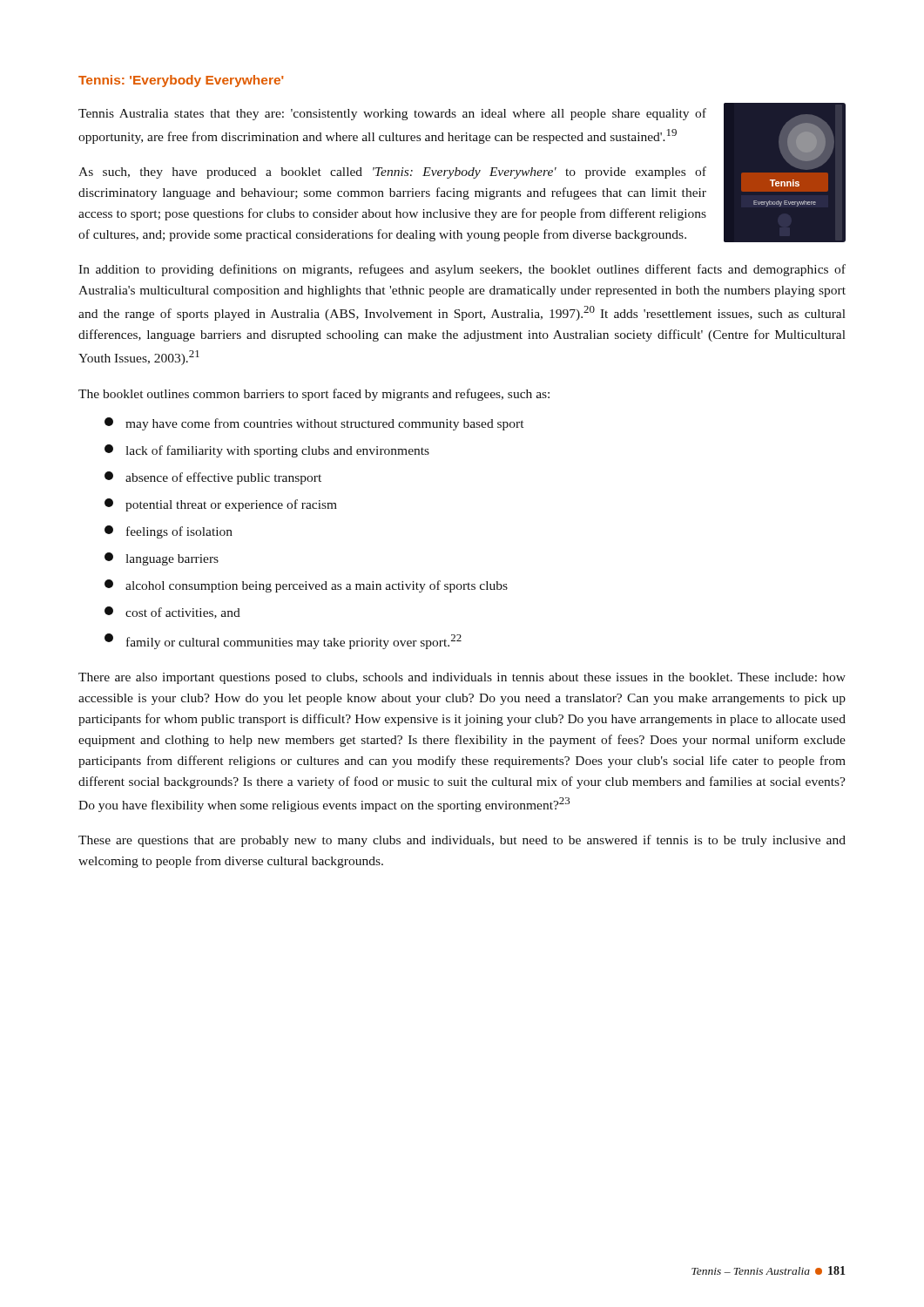Screen dimensions: 1307x924
Task: Where is the passage that starts "The booklet outlines common barriers to"?
Action: (x=315, y=393)
